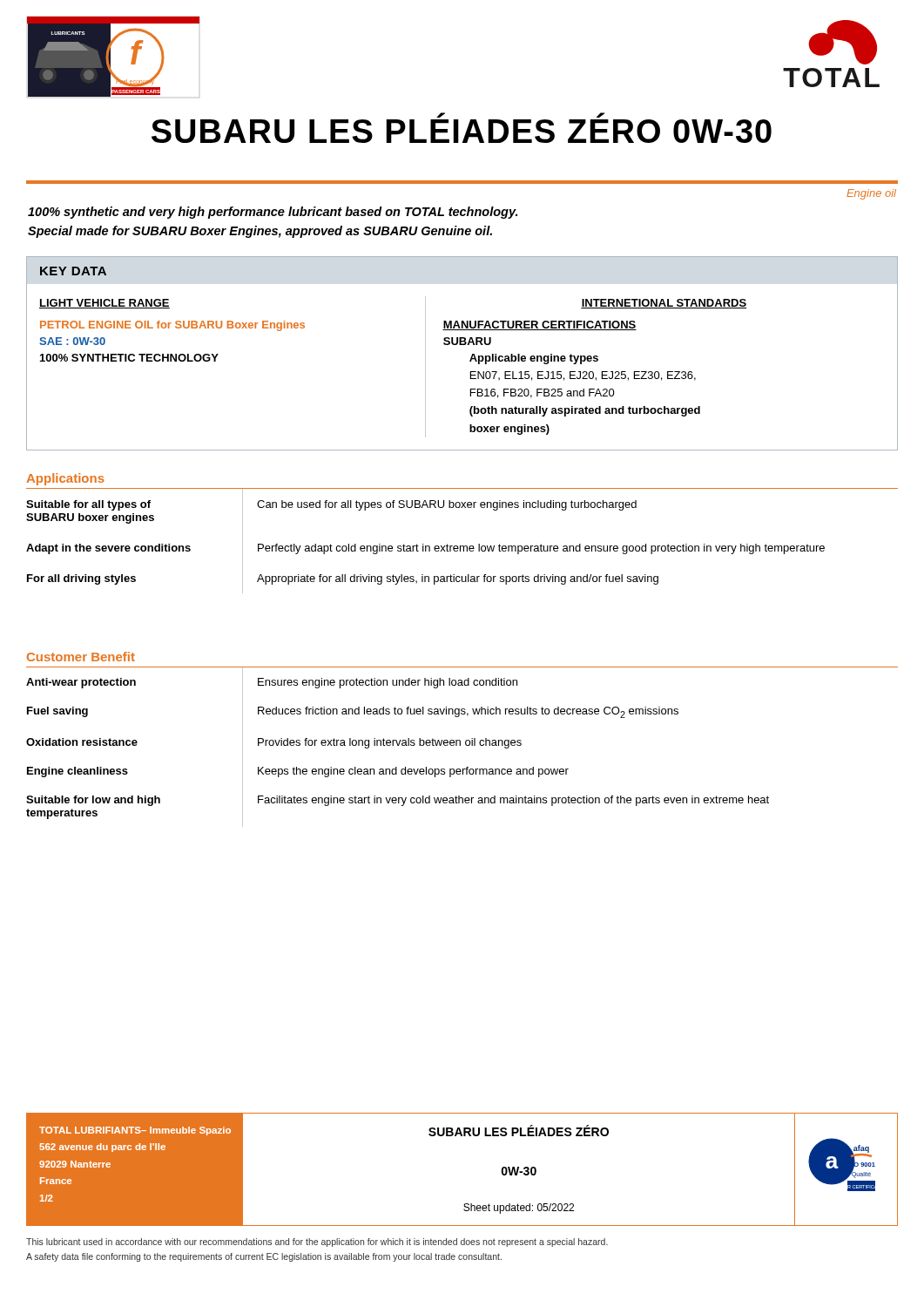924x1307 pixels.
Task: Click on the block starting "Anti-wear protection Ensures engine protection under high"
Action: pyautogui.click(x=462, y=682)
